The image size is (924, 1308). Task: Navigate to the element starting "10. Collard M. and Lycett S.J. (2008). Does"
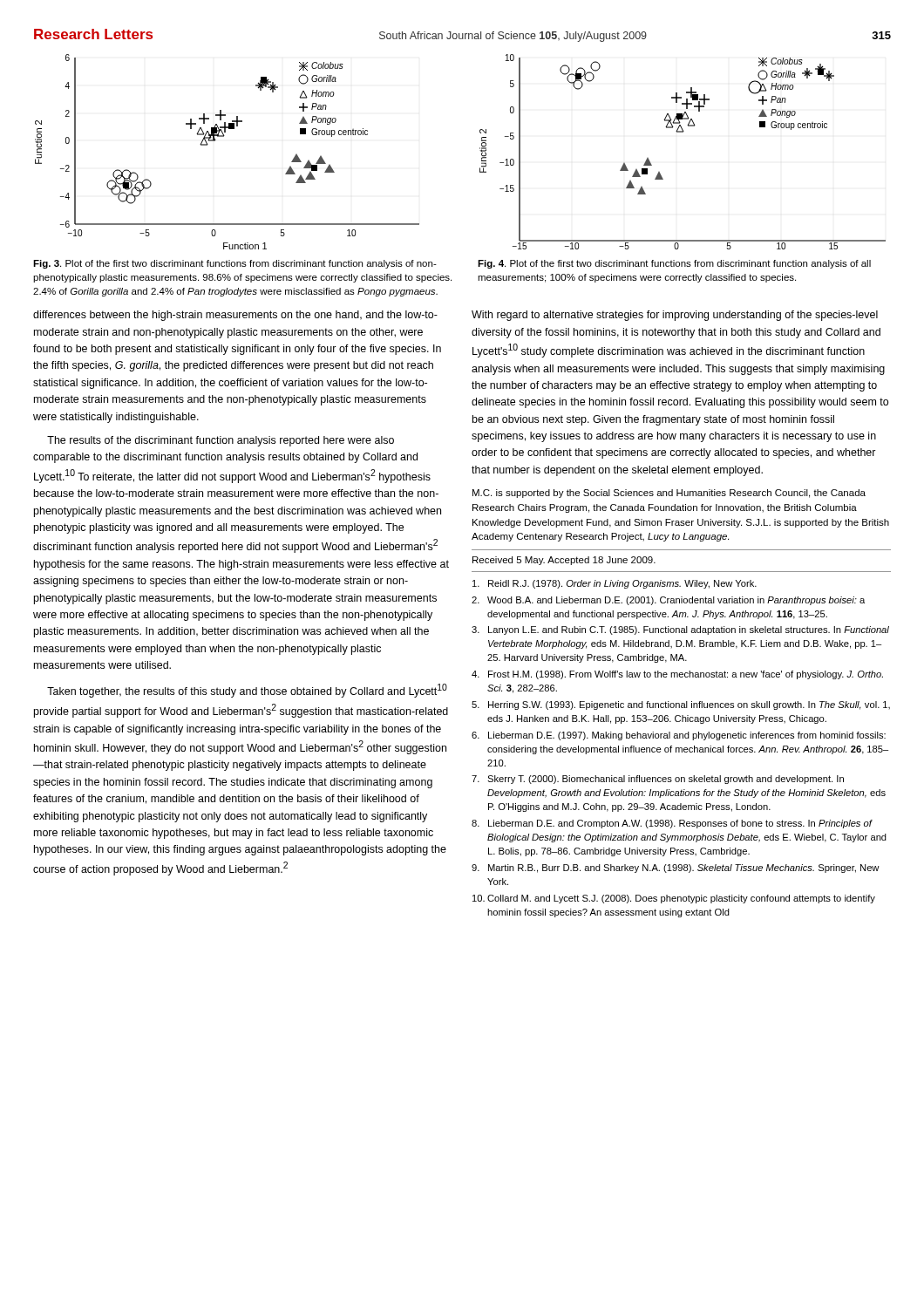[681, 906]
